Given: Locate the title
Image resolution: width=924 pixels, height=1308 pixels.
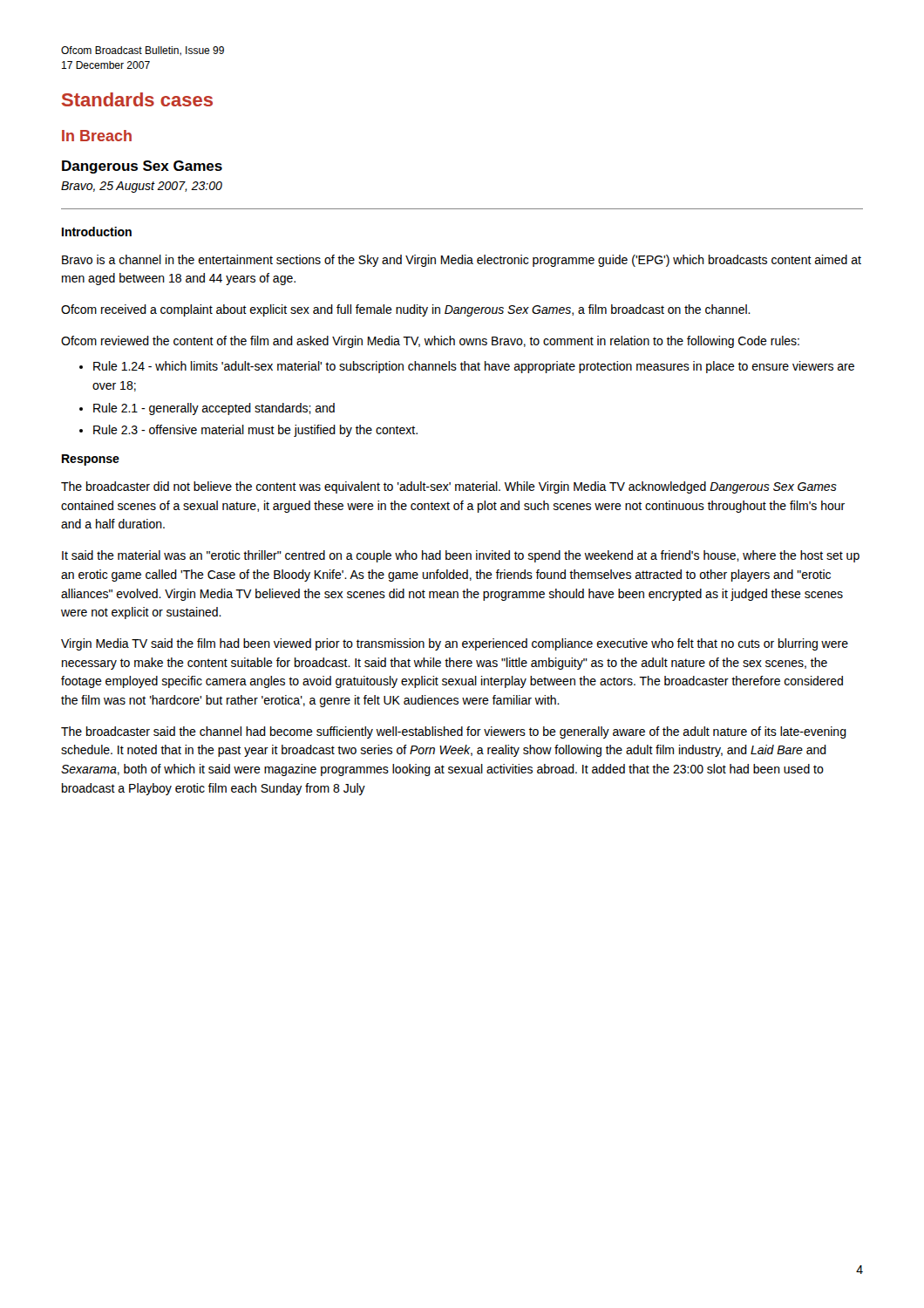Looking at the screenshot, I should point(142,166).
